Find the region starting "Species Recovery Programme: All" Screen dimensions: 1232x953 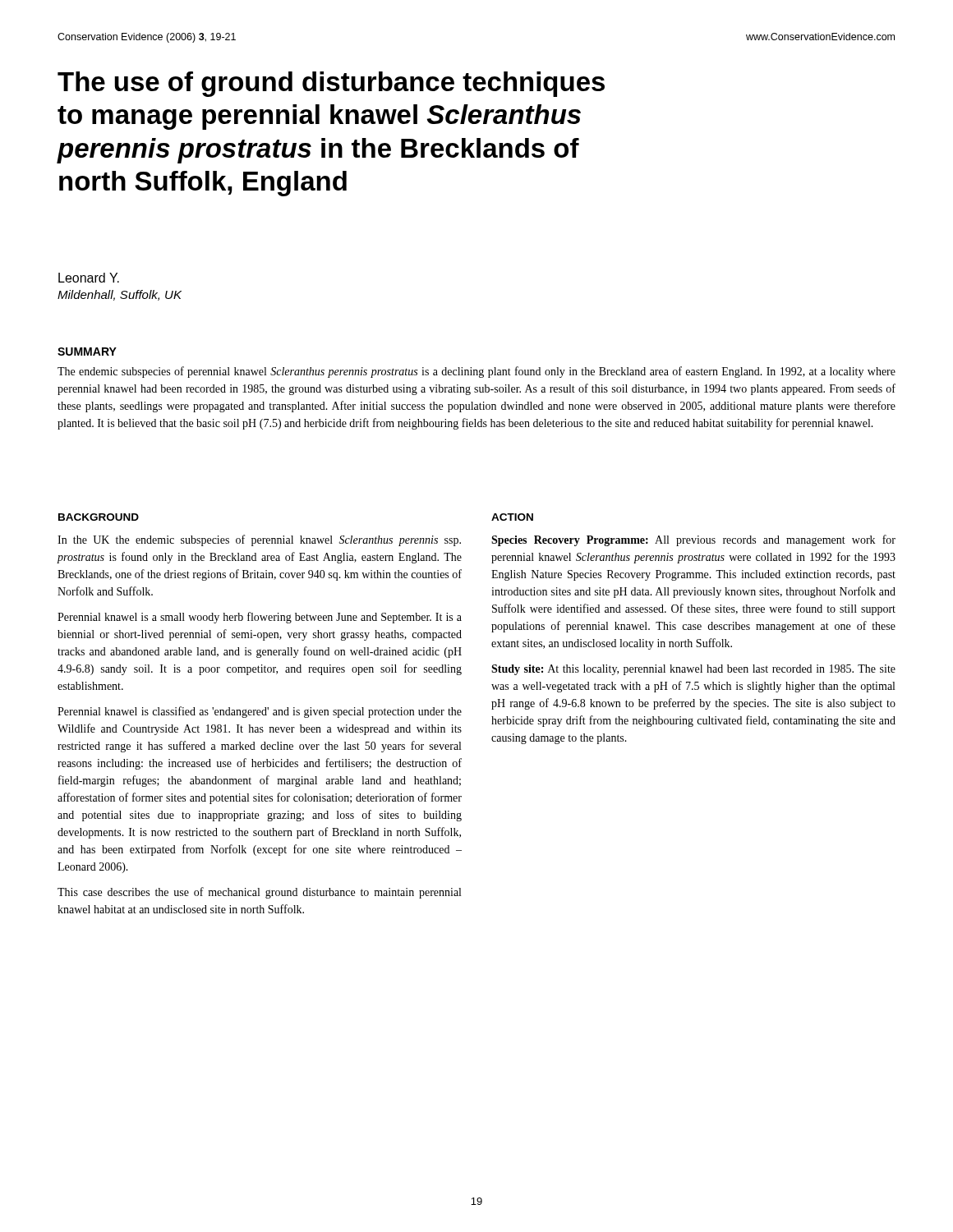[x=693, y=639]
